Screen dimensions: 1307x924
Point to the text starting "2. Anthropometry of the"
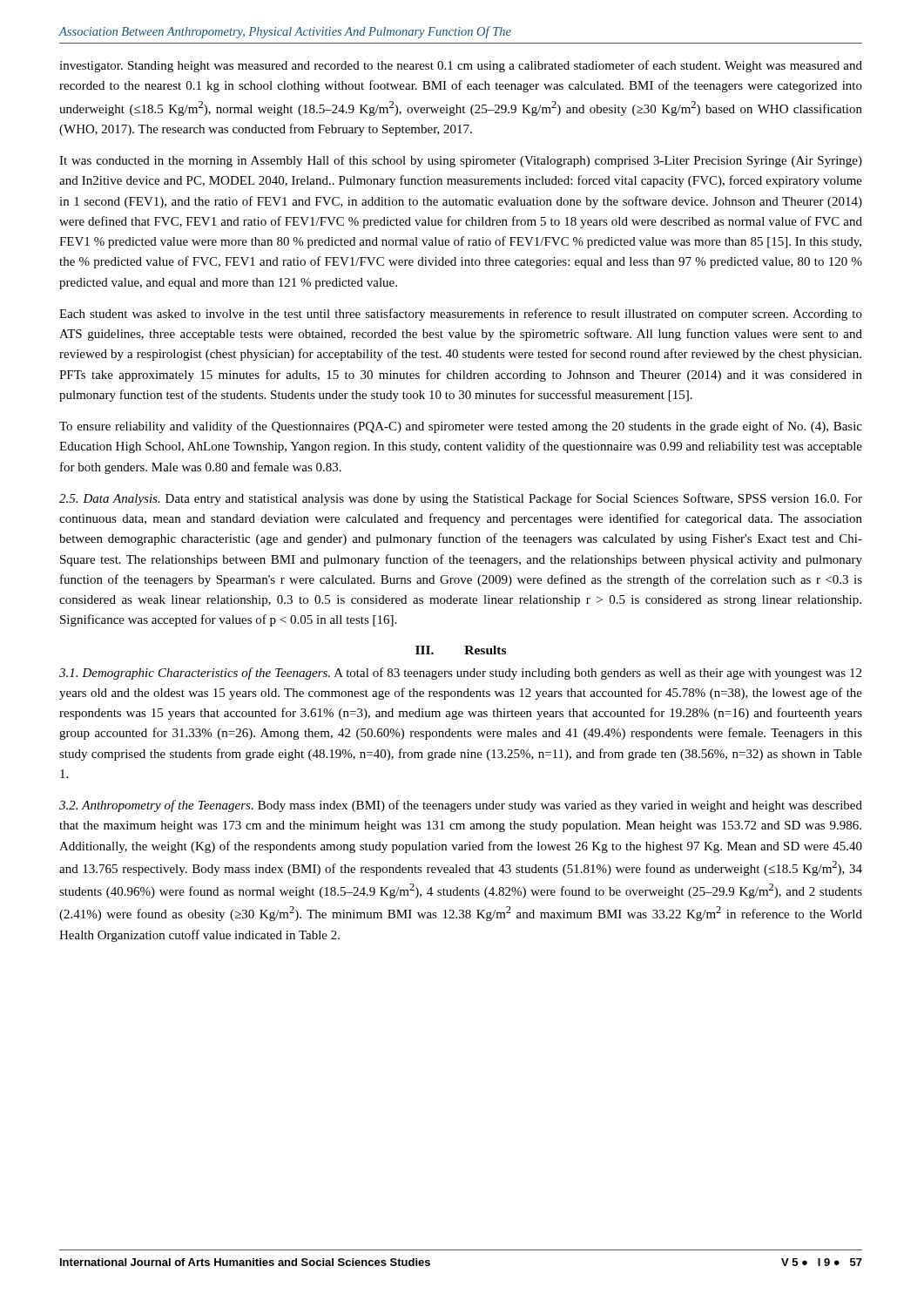pos(461,870)
